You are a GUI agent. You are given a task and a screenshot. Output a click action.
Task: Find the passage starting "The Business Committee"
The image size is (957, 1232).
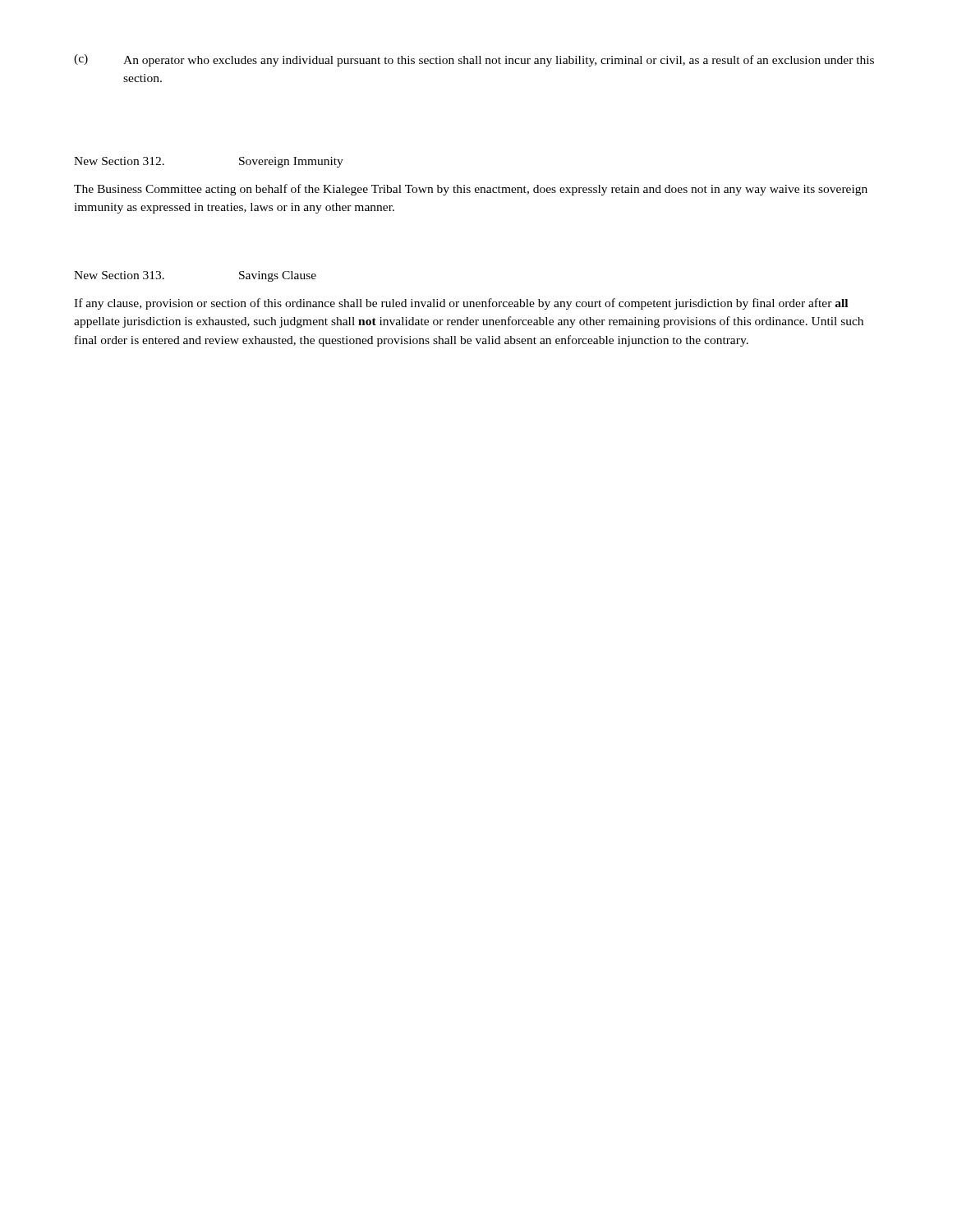point(471,198)
